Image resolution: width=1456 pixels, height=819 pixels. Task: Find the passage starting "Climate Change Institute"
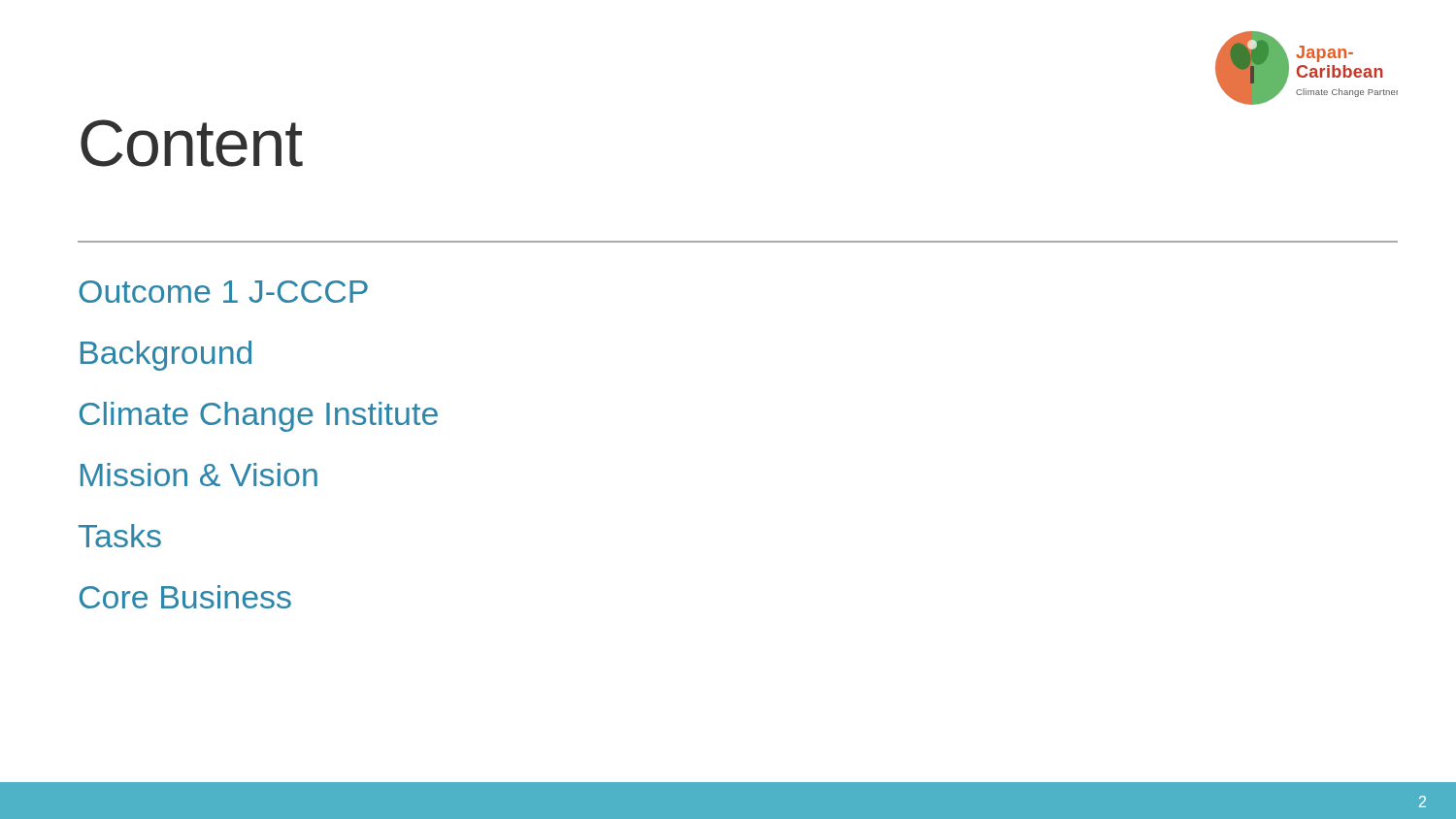tap(258, 413)
